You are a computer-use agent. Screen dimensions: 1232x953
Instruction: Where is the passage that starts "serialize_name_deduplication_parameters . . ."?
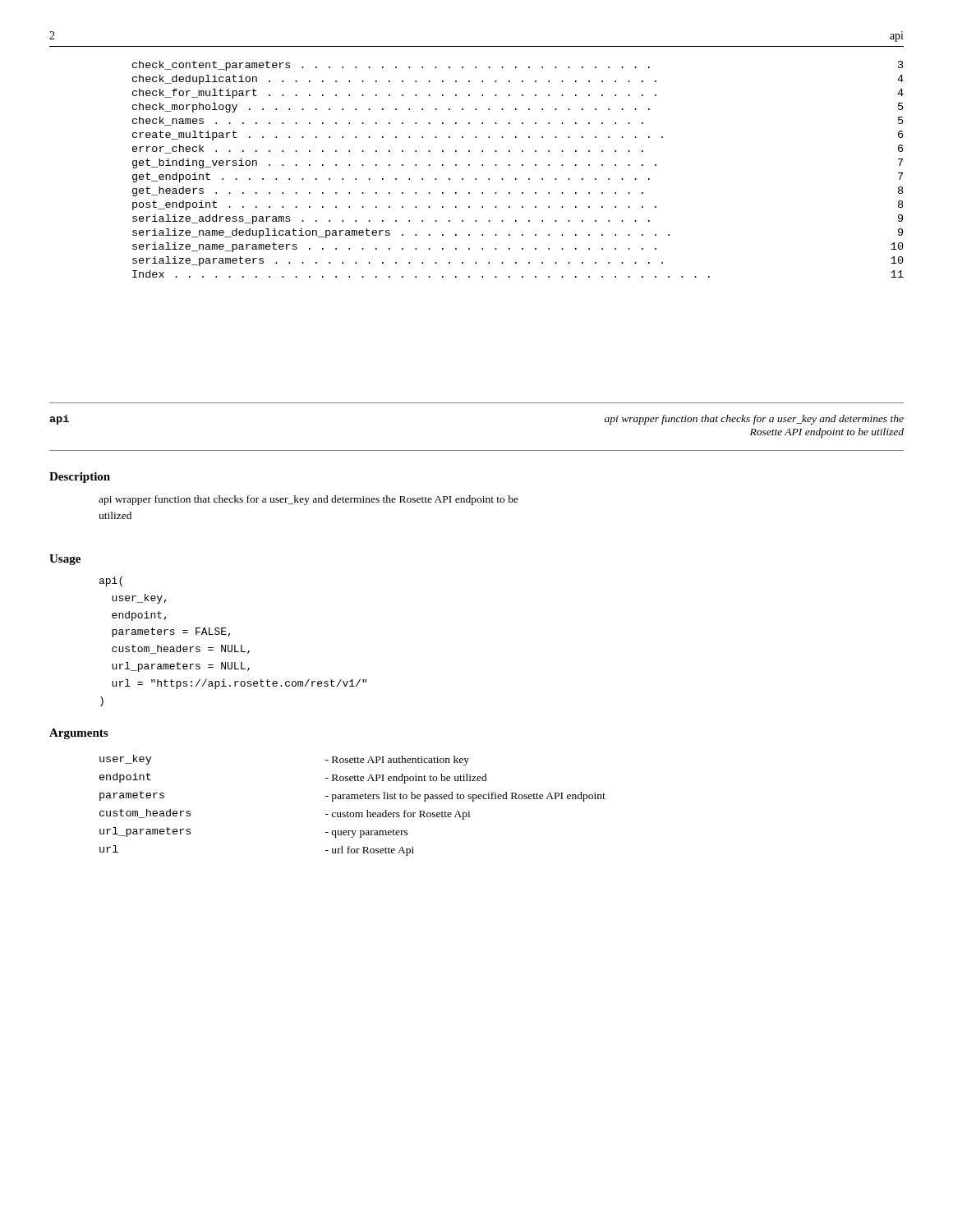pyautogui.click(x=518, y=233)
